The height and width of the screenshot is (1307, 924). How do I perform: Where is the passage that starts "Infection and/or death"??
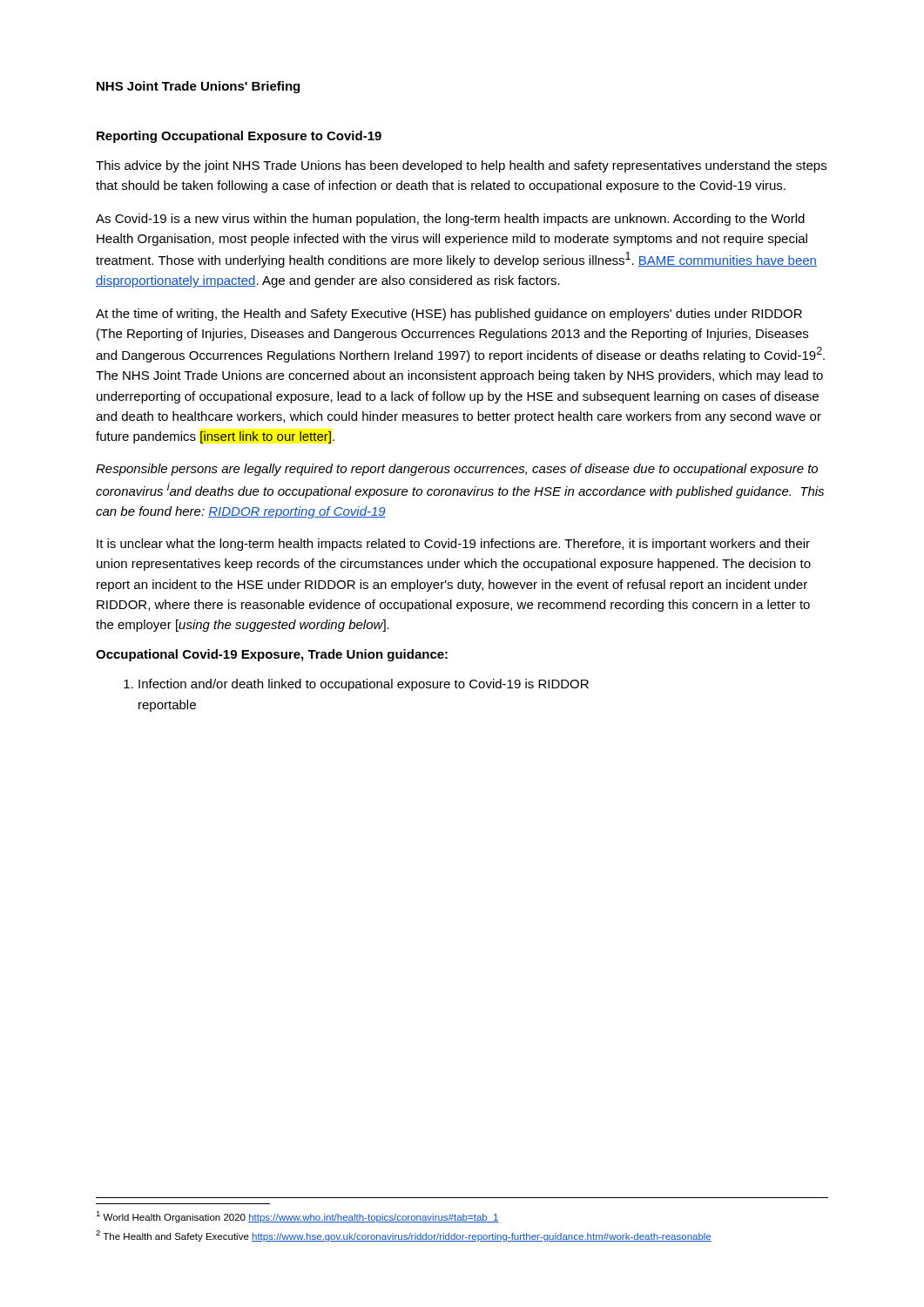pos(474,694)
